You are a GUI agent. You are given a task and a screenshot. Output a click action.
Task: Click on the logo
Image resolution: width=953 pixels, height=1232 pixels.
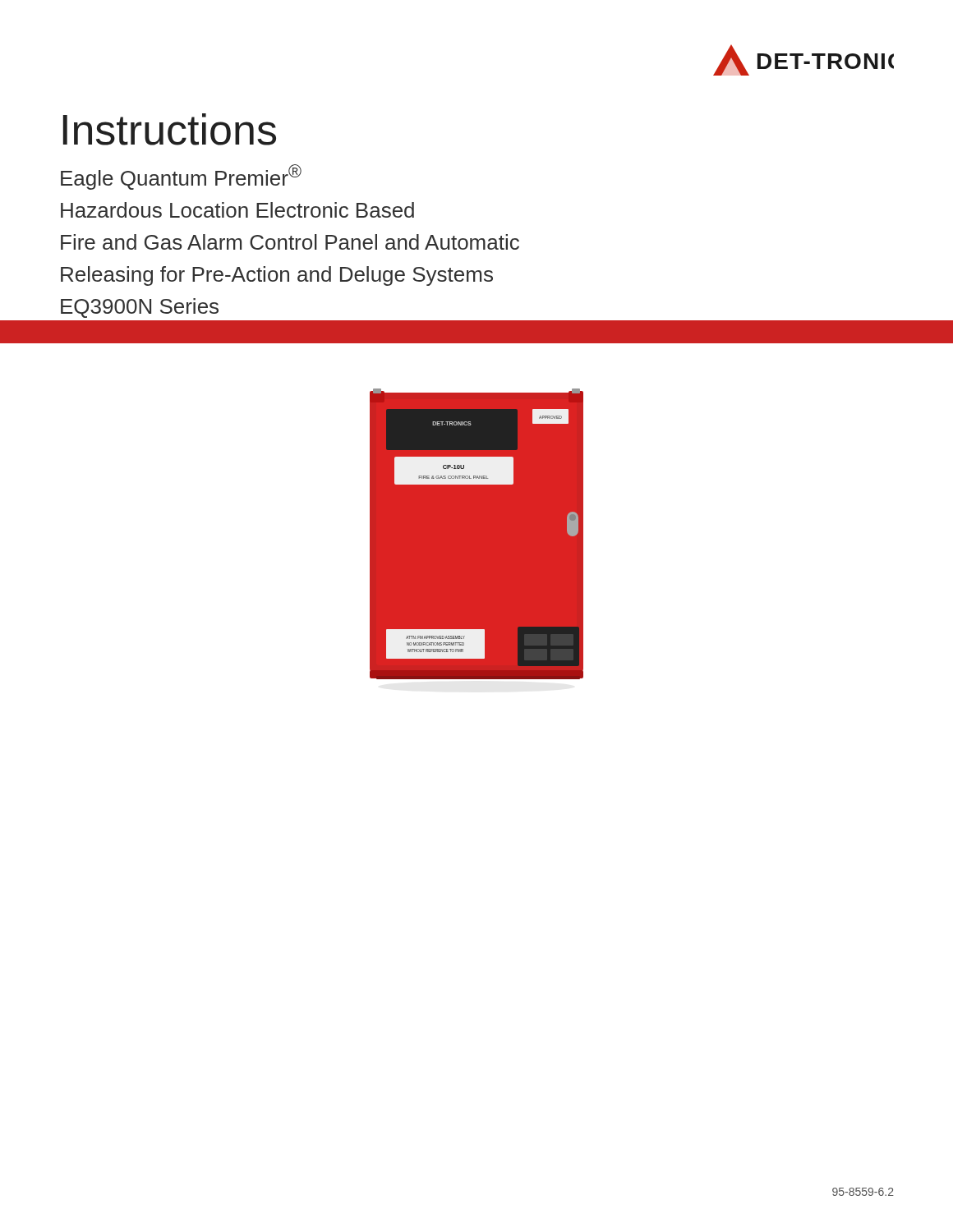click(x=803, y=63)
